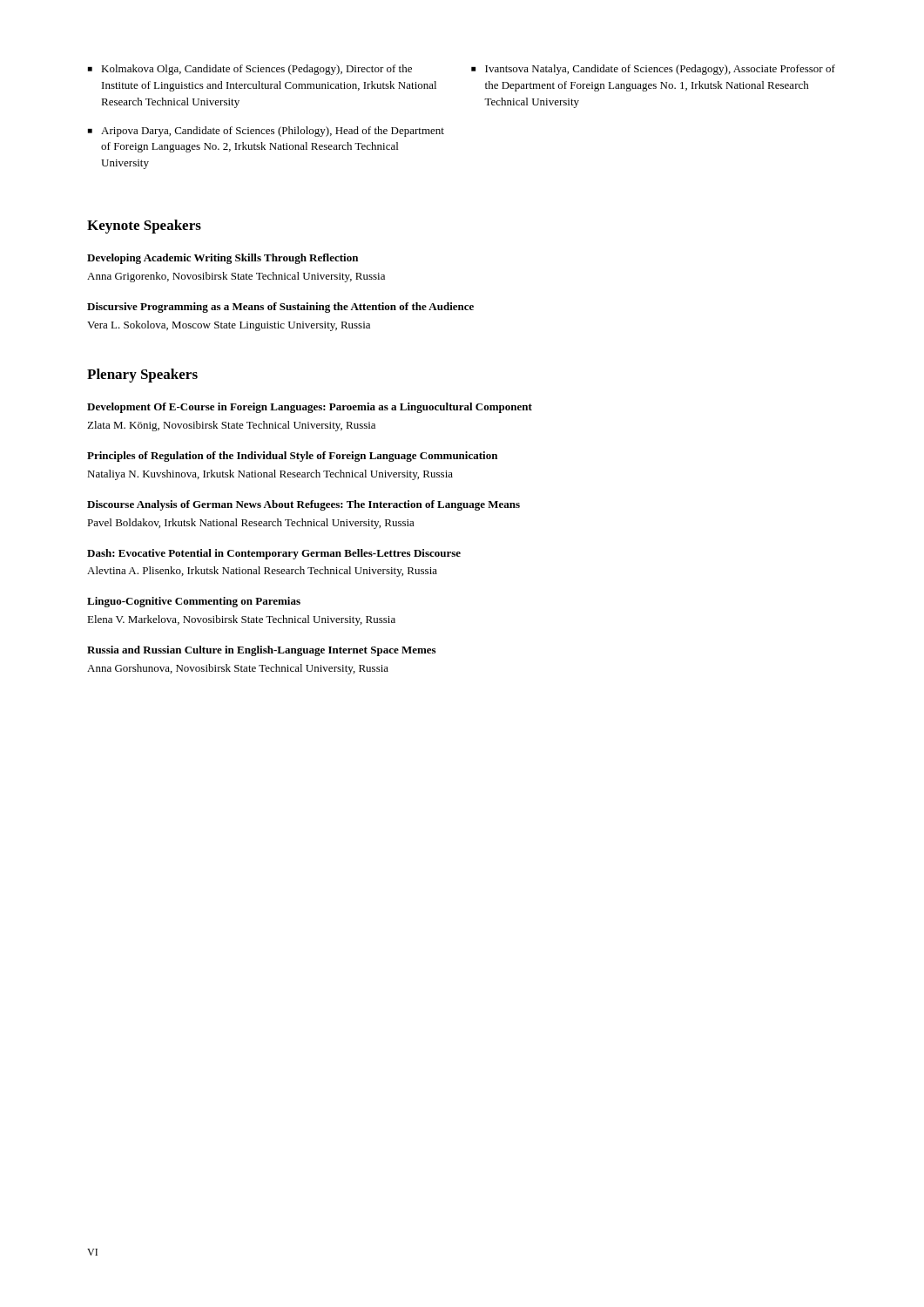Find the text block containing "Linguo-Cognitive Commenting on Paremias Elena"
Viewport: 924px width, 1307px height.
point(194,602)
